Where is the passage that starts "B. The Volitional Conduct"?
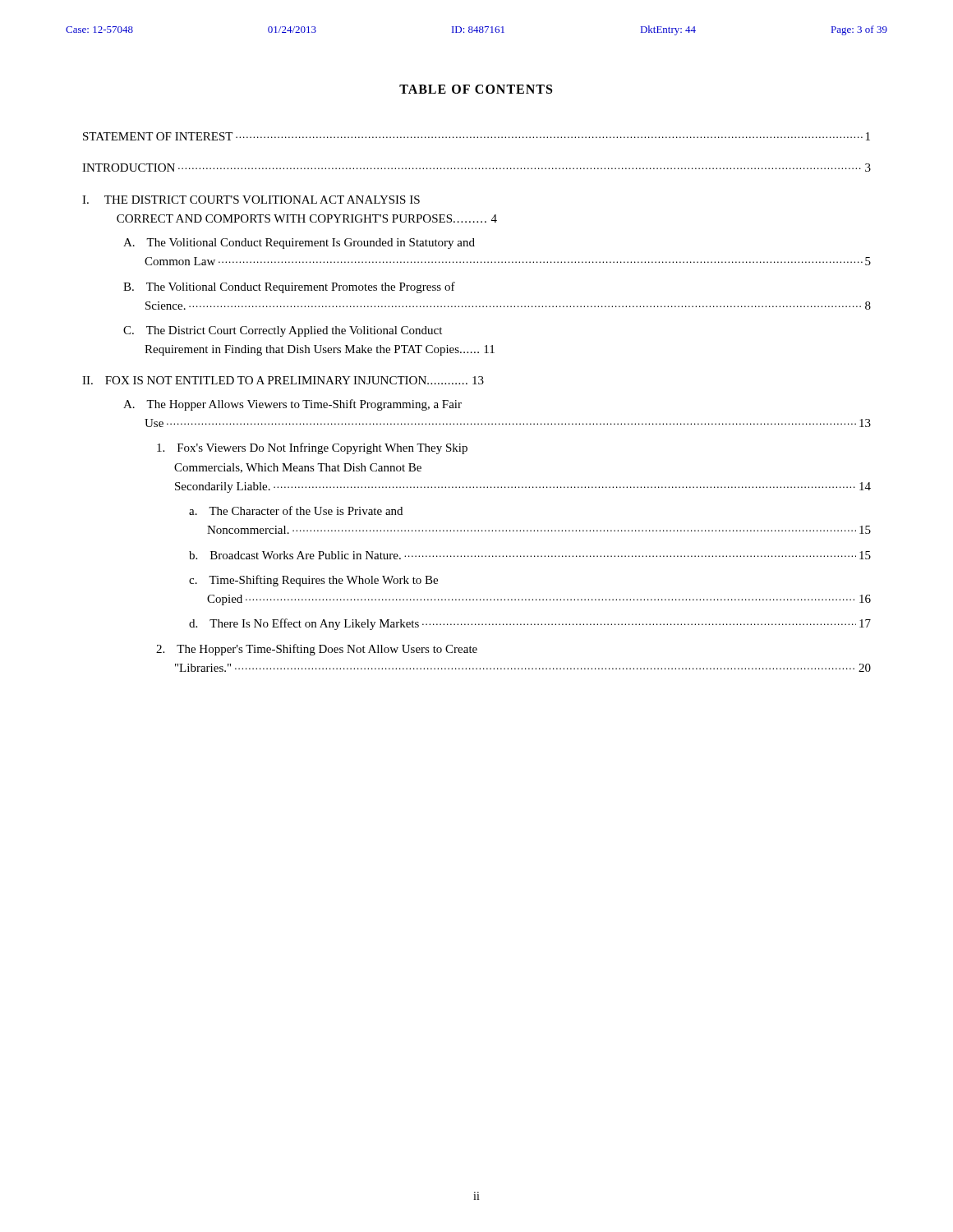The height and width of the screenshot is (1232, 953). [x=476, y=297]
